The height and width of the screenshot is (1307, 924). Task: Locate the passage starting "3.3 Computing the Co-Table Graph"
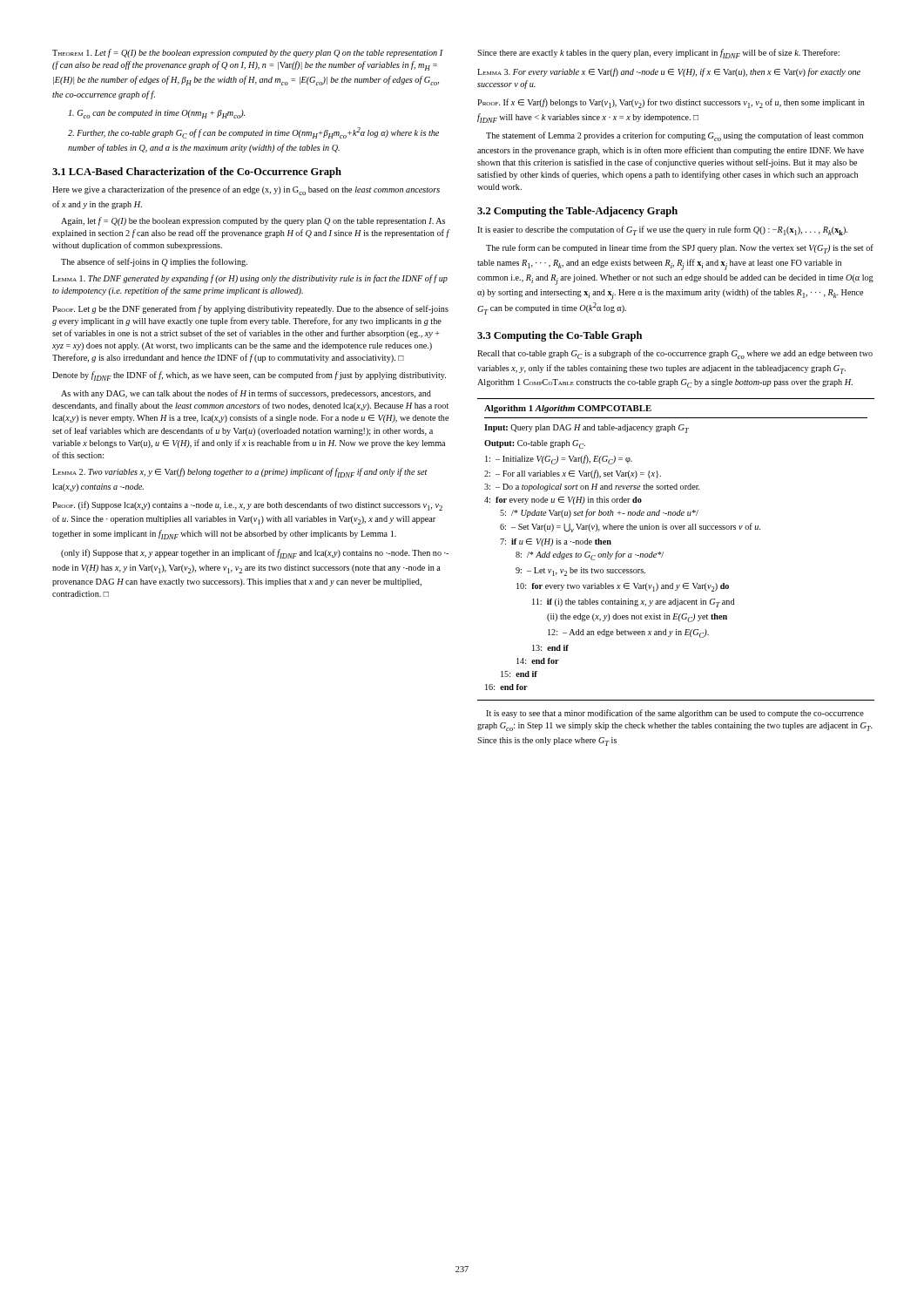(x=560, y=335)
